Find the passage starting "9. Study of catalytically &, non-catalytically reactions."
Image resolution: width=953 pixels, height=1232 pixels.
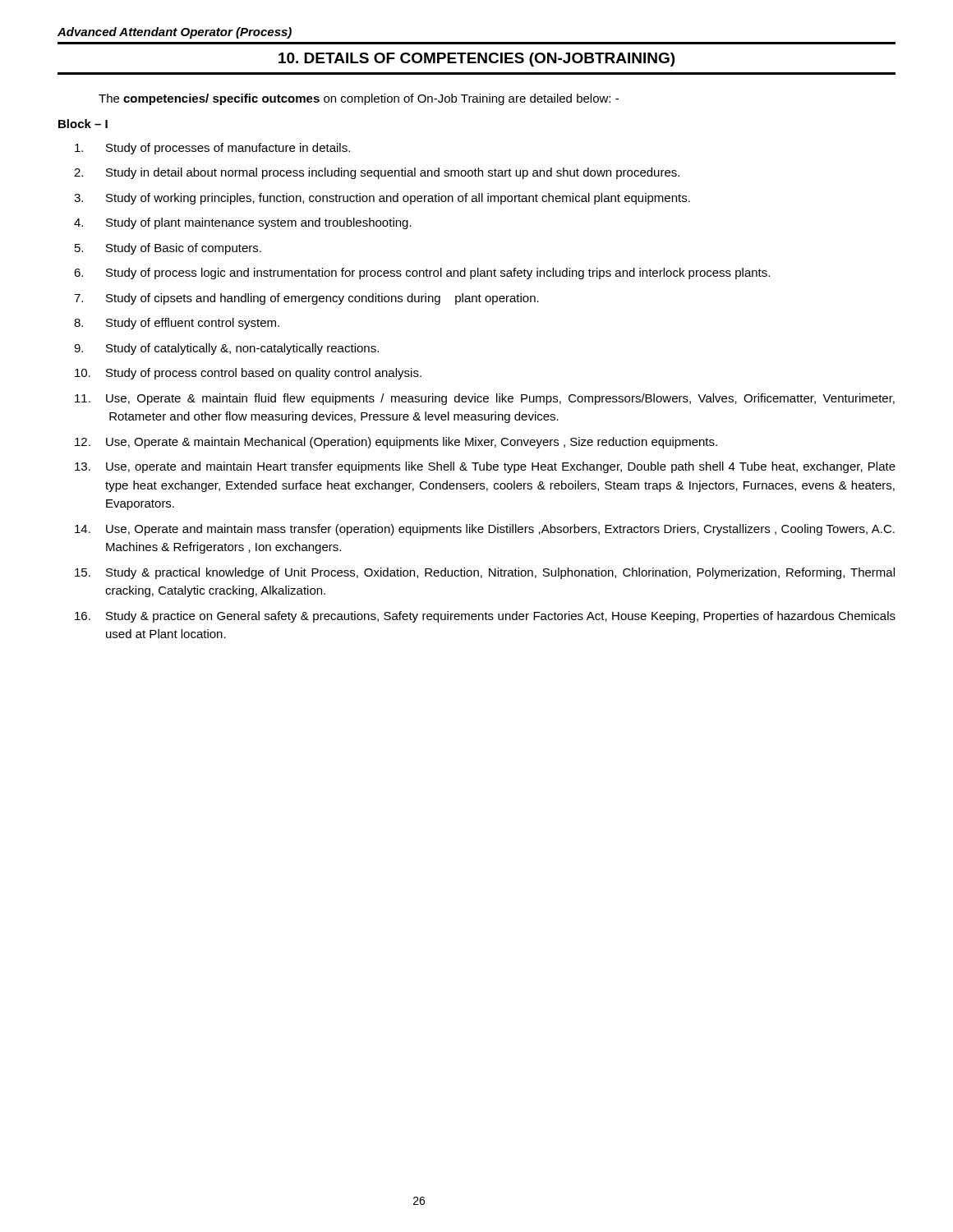click(226, 349)
